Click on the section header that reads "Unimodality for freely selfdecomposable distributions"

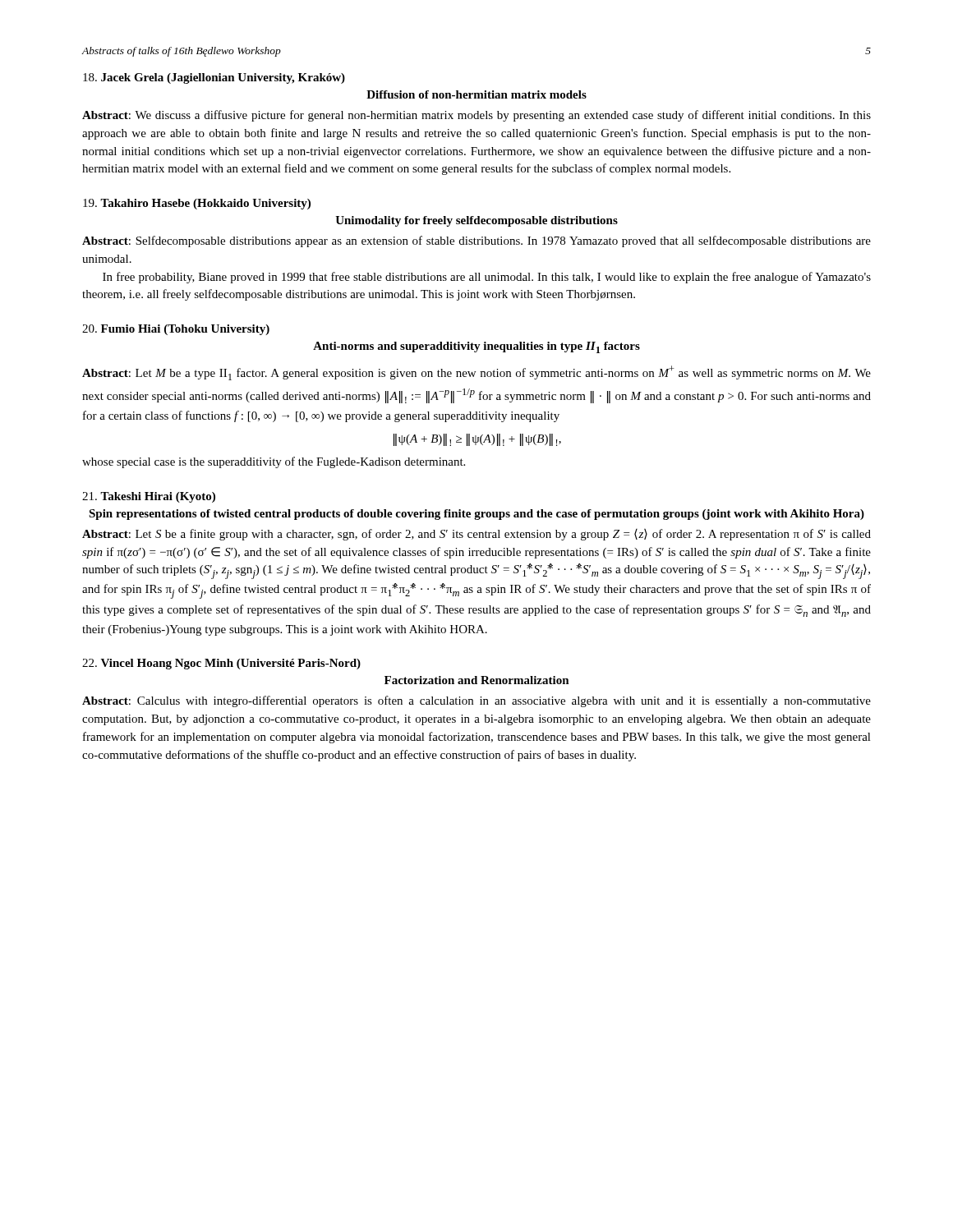[476, 220]
